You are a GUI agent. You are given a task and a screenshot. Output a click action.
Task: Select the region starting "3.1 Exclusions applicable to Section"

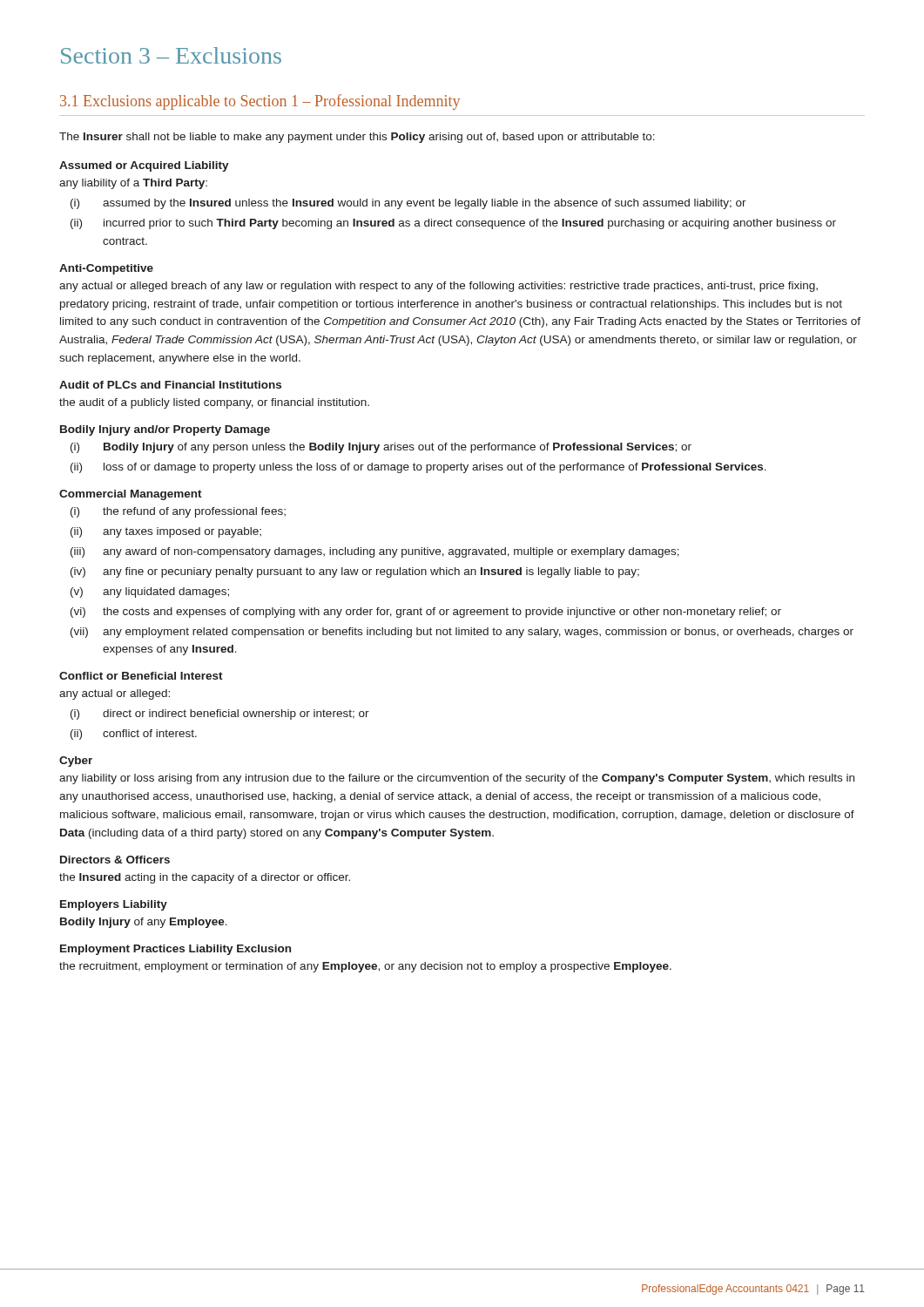point(260,101)
